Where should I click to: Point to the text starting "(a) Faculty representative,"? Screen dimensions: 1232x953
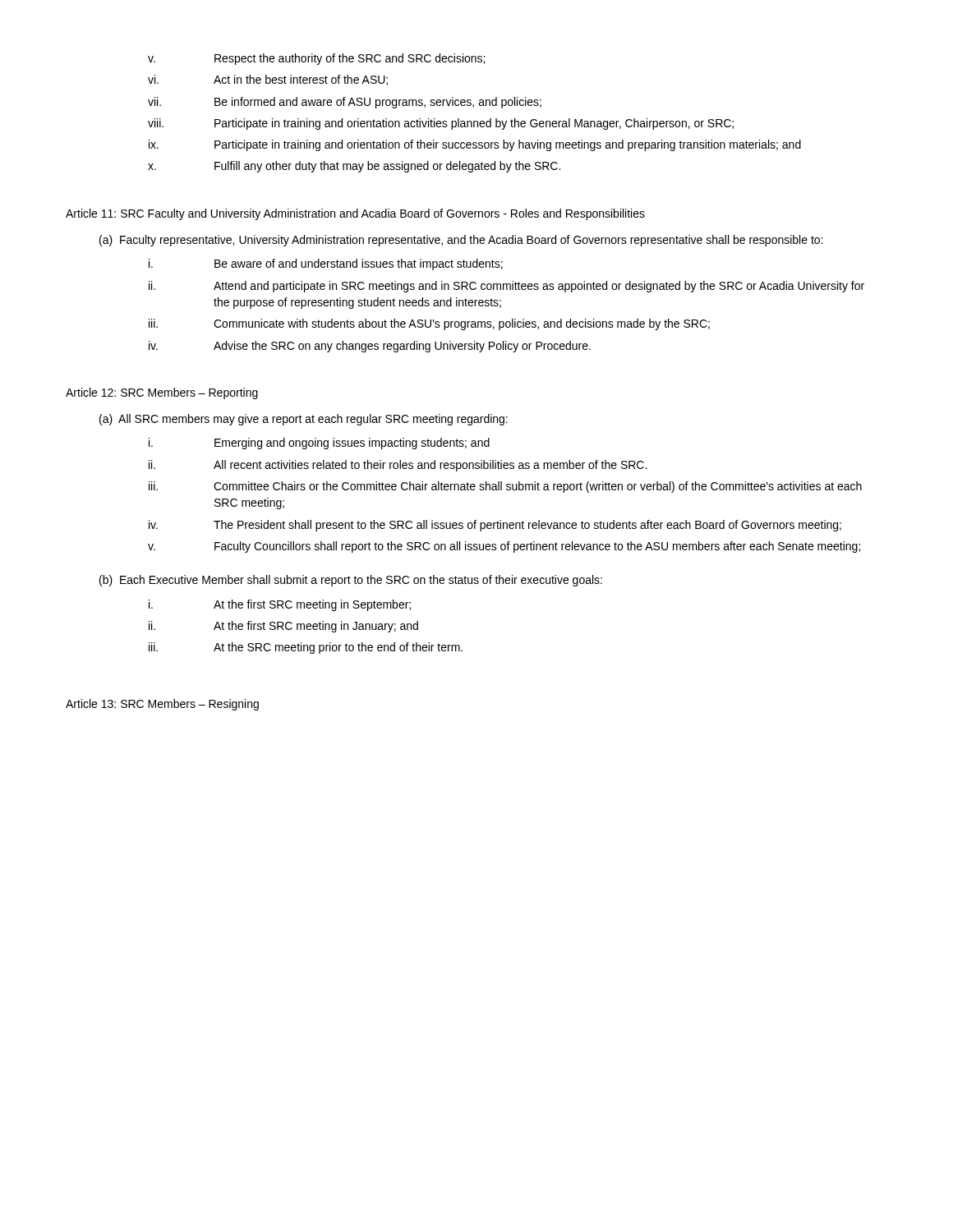coord(461,240)
